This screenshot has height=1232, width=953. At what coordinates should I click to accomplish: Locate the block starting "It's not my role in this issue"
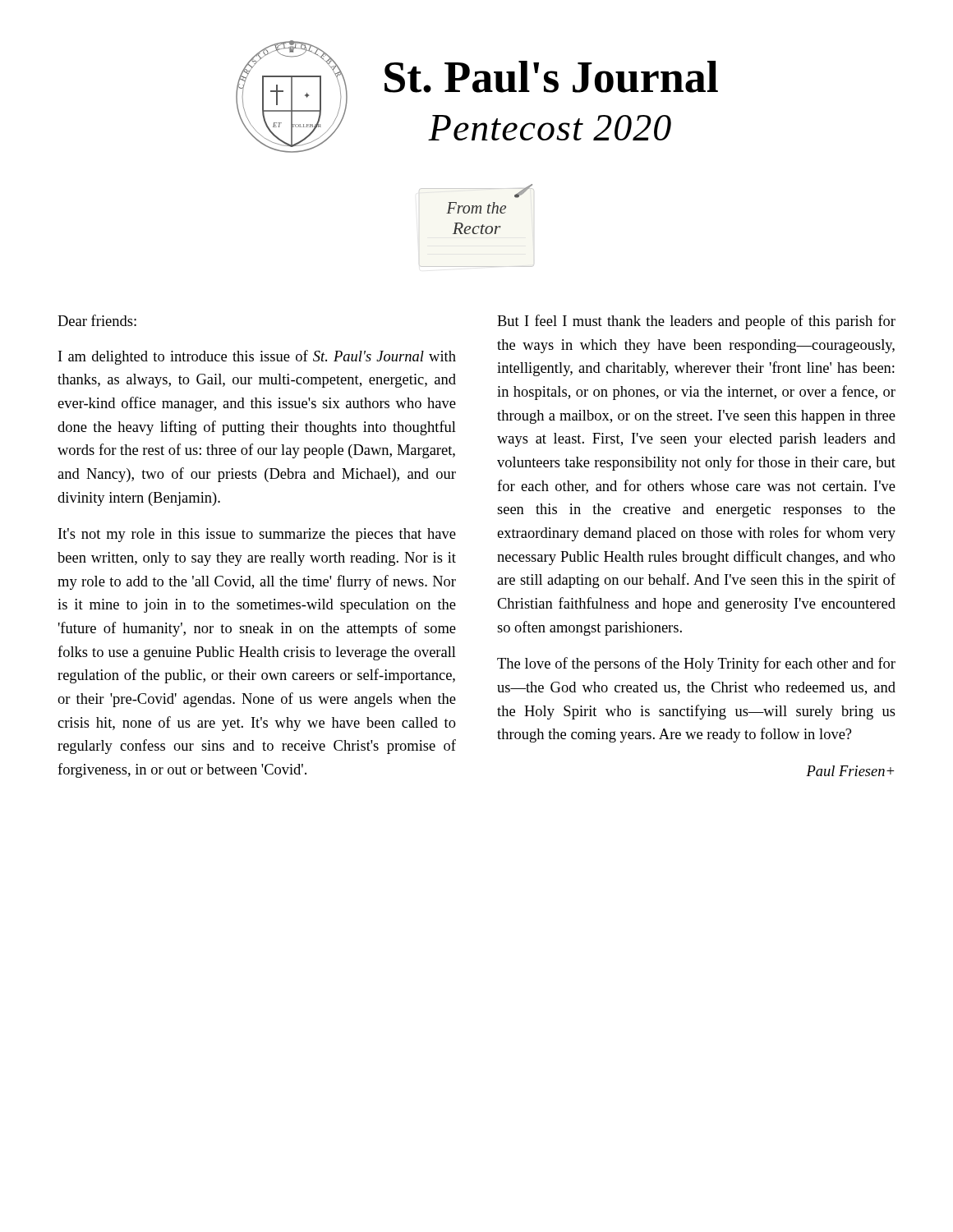(257, 652)
